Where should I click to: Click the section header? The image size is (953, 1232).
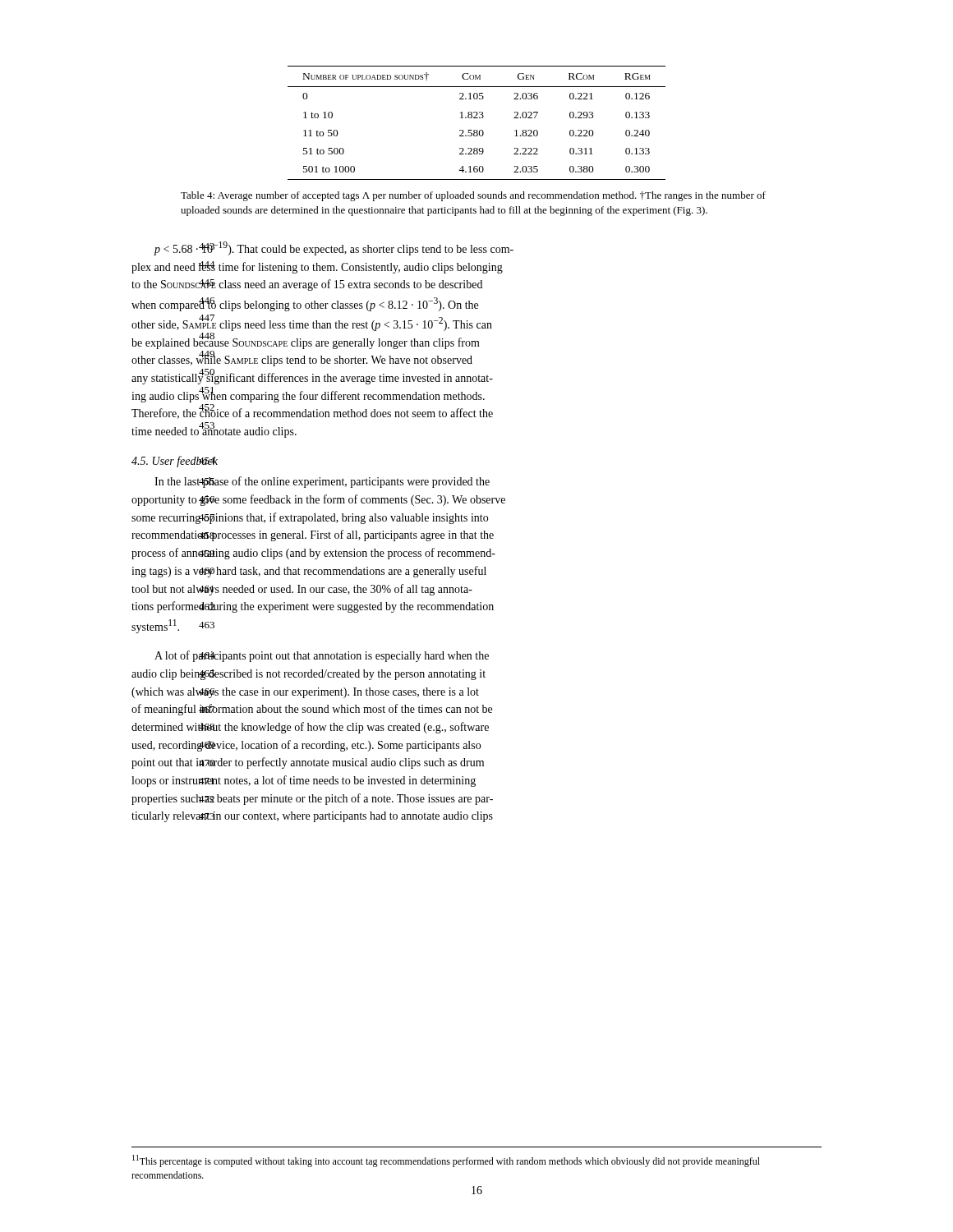476,461
